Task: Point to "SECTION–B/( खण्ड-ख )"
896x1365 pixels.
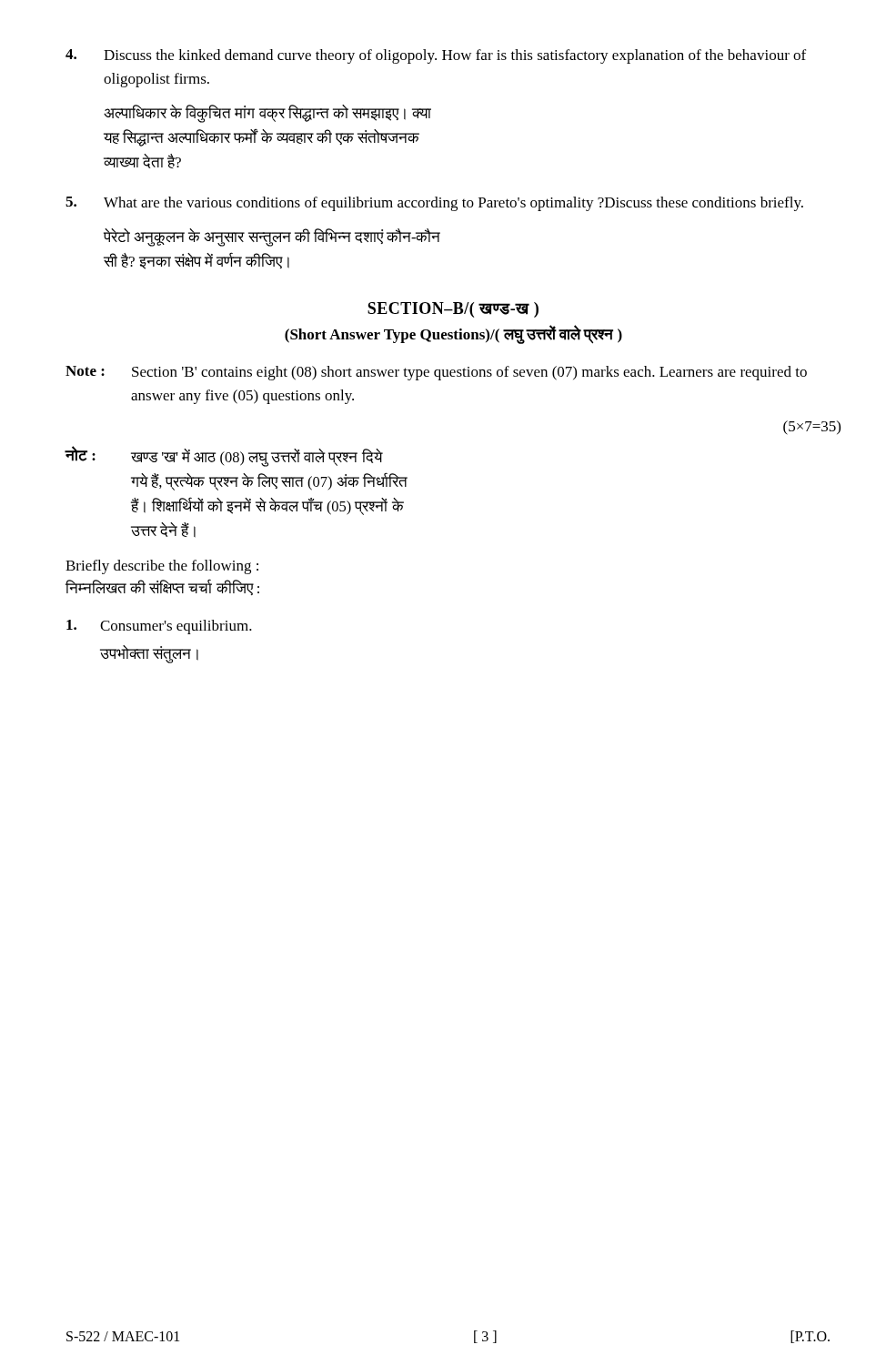Action: tap(453, 309)
